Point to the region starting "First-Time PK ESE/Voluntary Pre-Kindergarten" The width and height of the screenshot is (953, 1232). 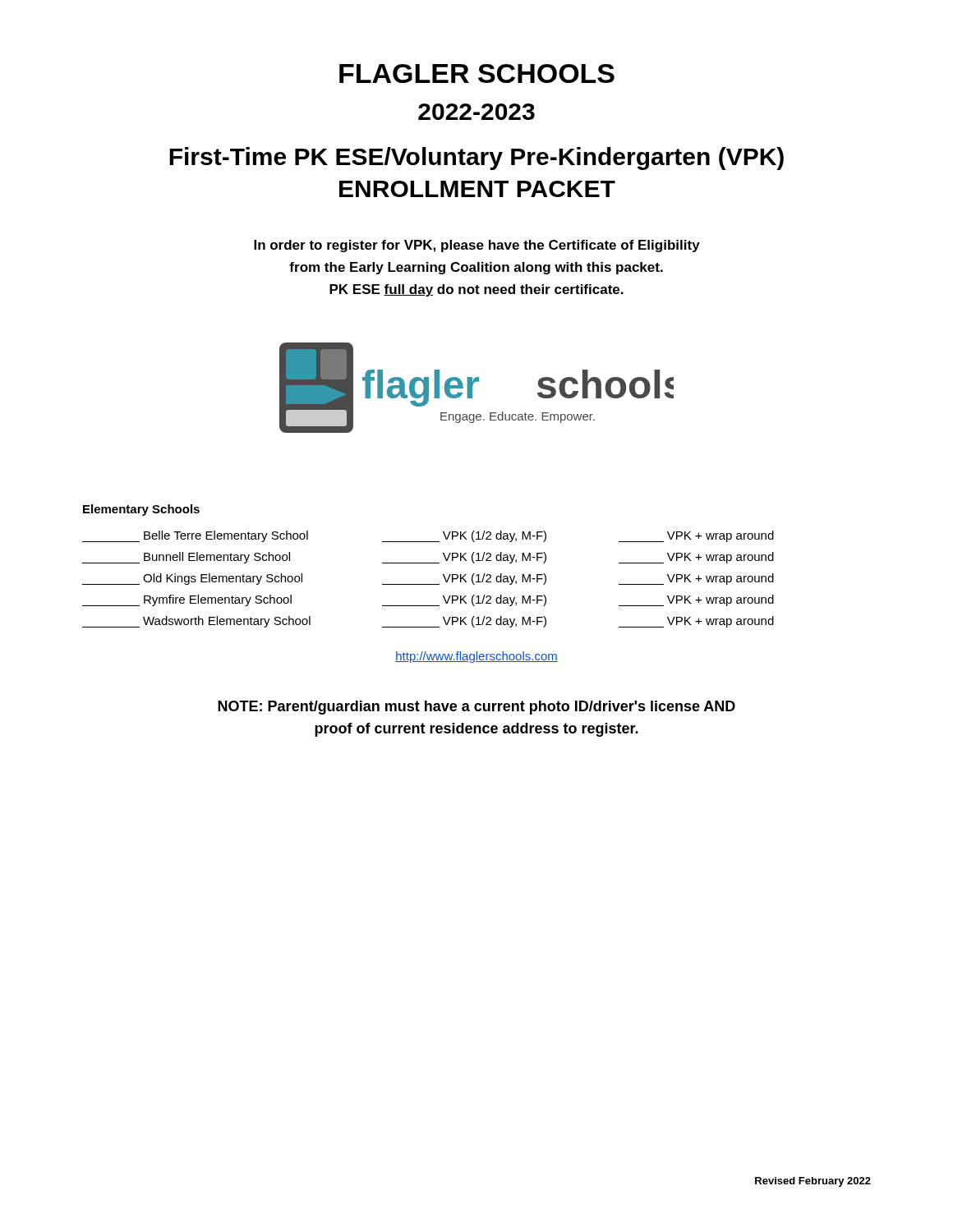(476, 172)
